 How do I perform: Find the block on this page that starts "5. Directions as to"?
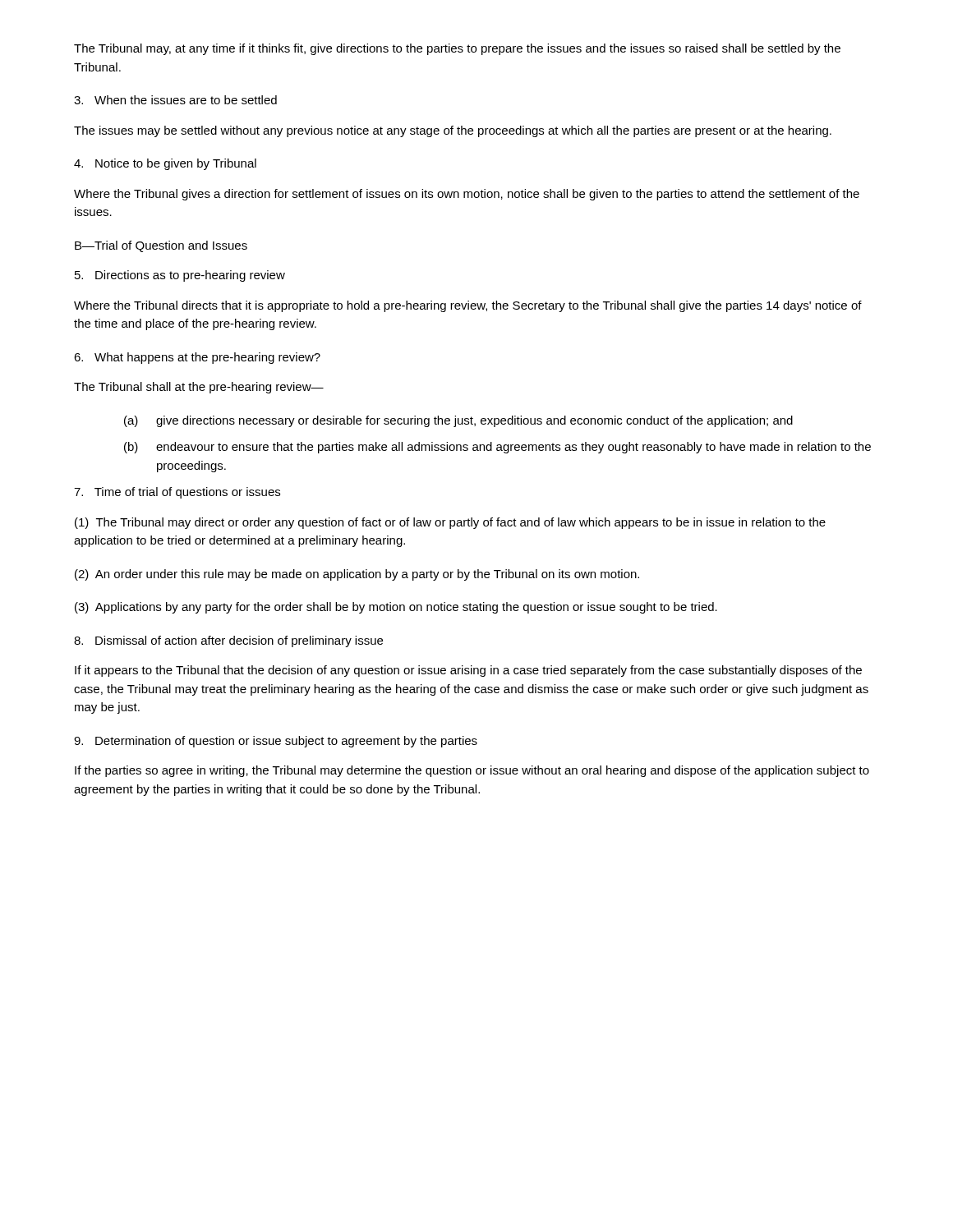(179, 275)
